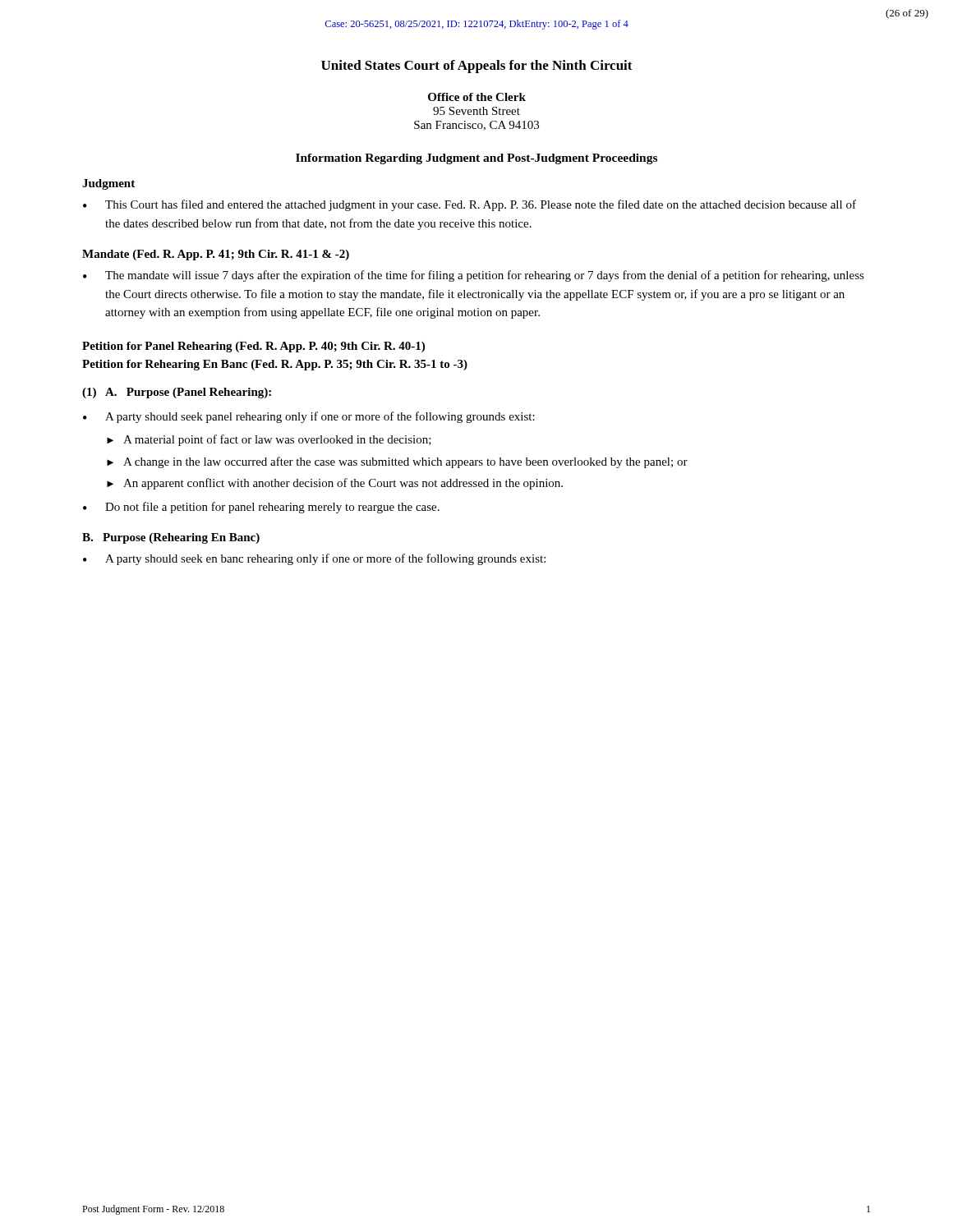
Task: Point to the text block starting "An apparent conflict"
Action: pos(343,483)
